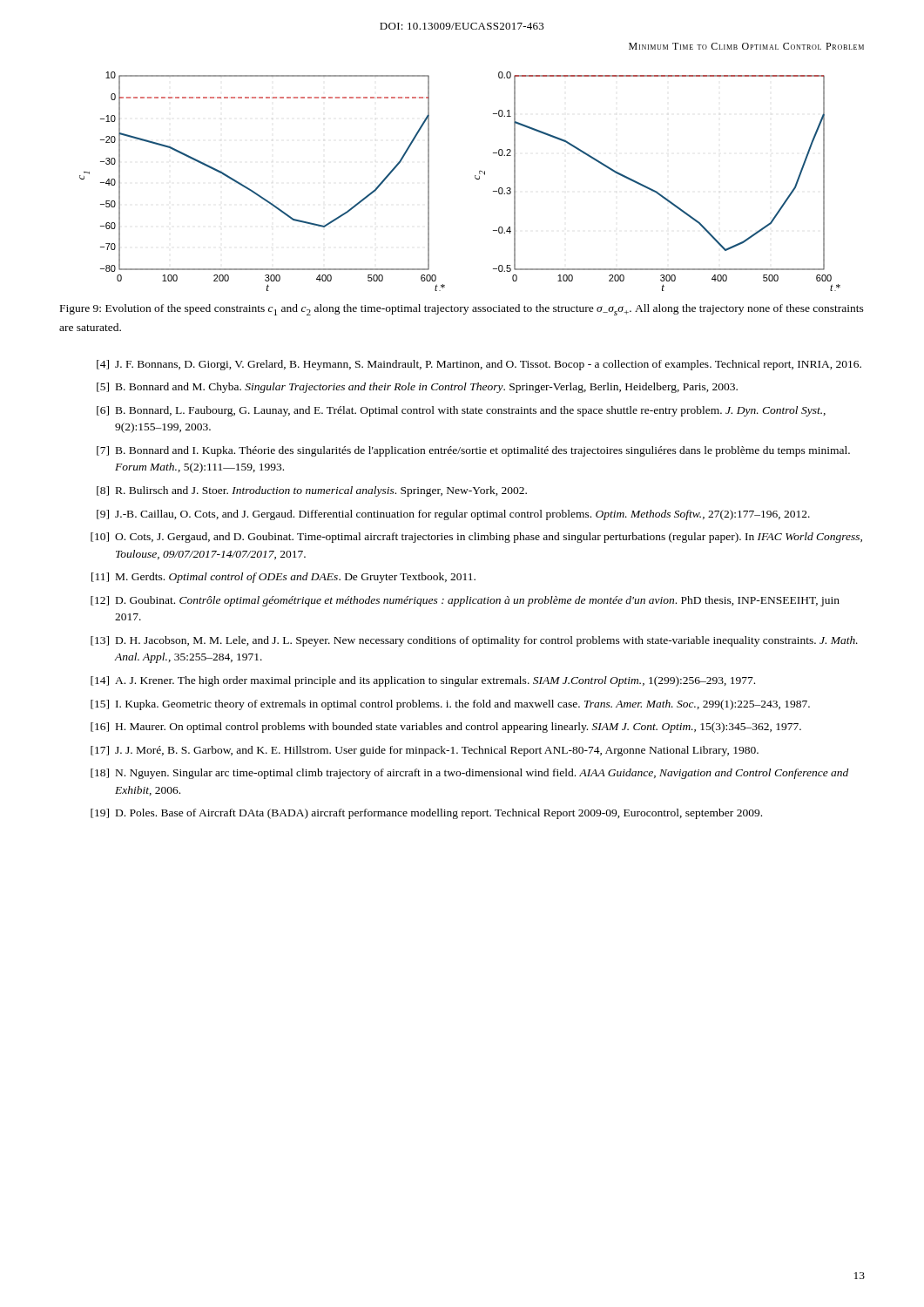Find the text starting "[17] J. J. Moré, B. S. Garbow, and"
Screen dimensions: 1307x924
click(471, 750)
